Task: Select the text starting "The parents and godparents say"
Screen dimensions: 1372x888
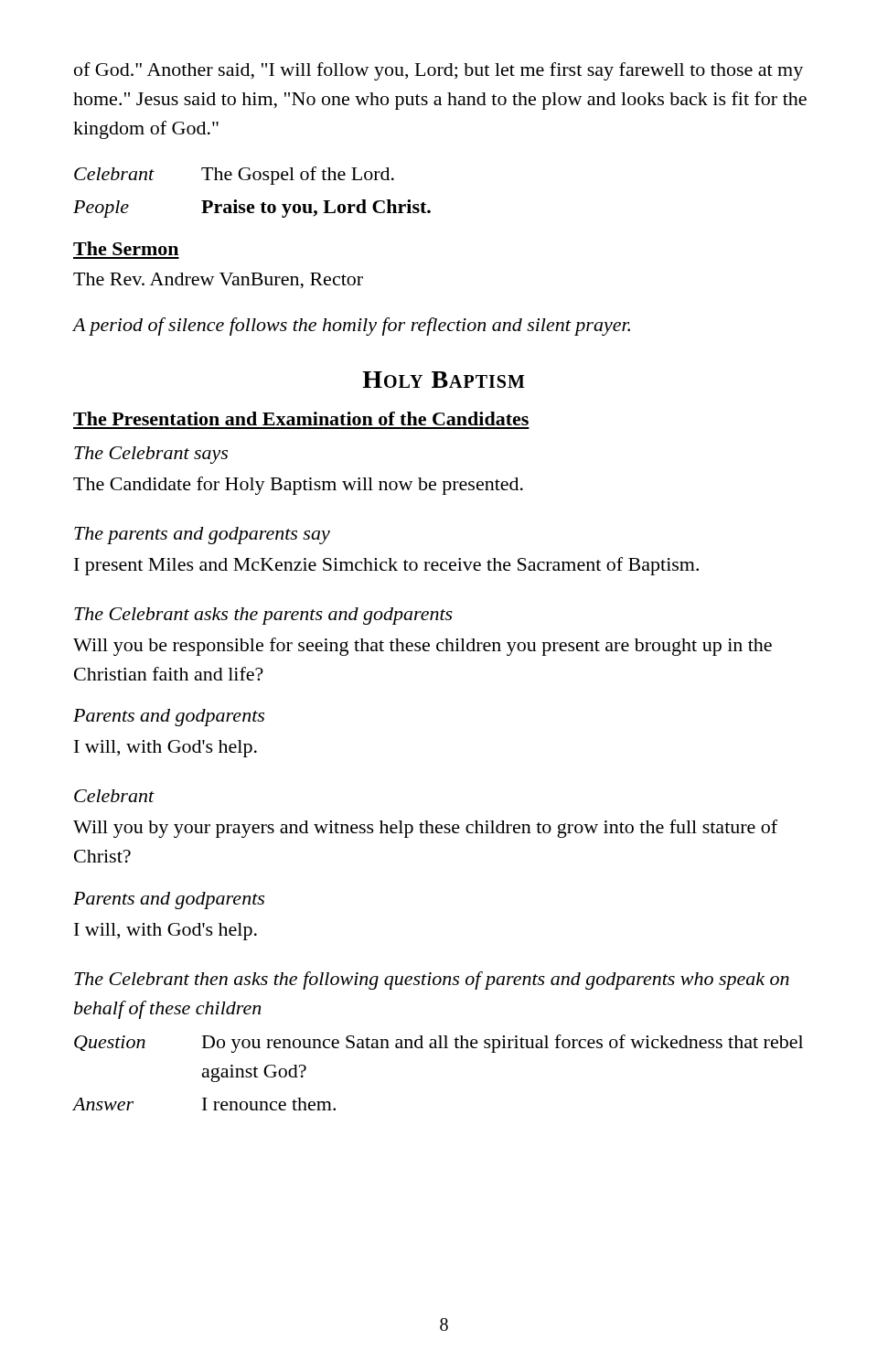Action: [202, 533]
